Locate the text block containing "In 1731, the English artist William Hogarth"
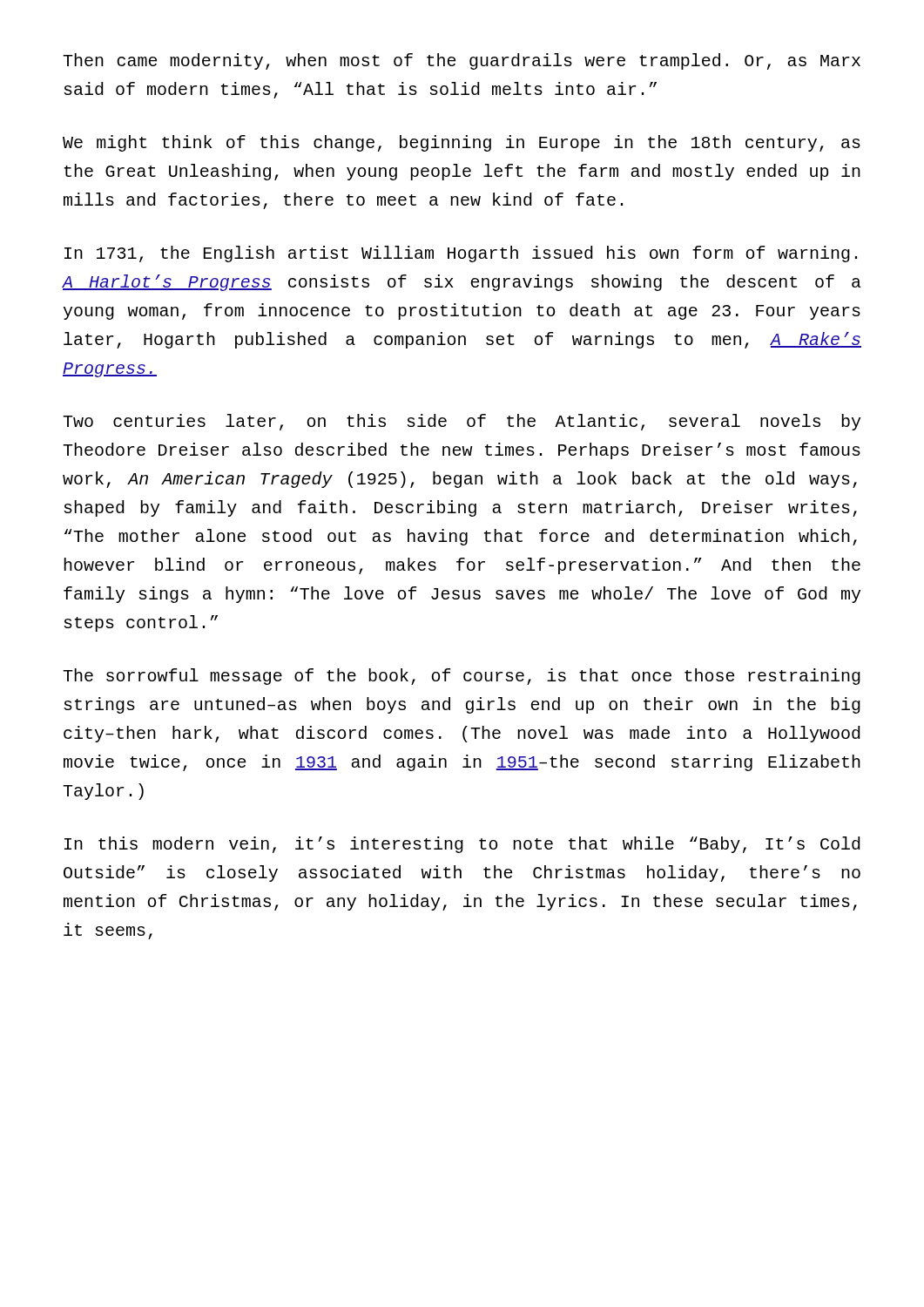Viewport: 924px width, 1307px height. (x=462, y=312)
